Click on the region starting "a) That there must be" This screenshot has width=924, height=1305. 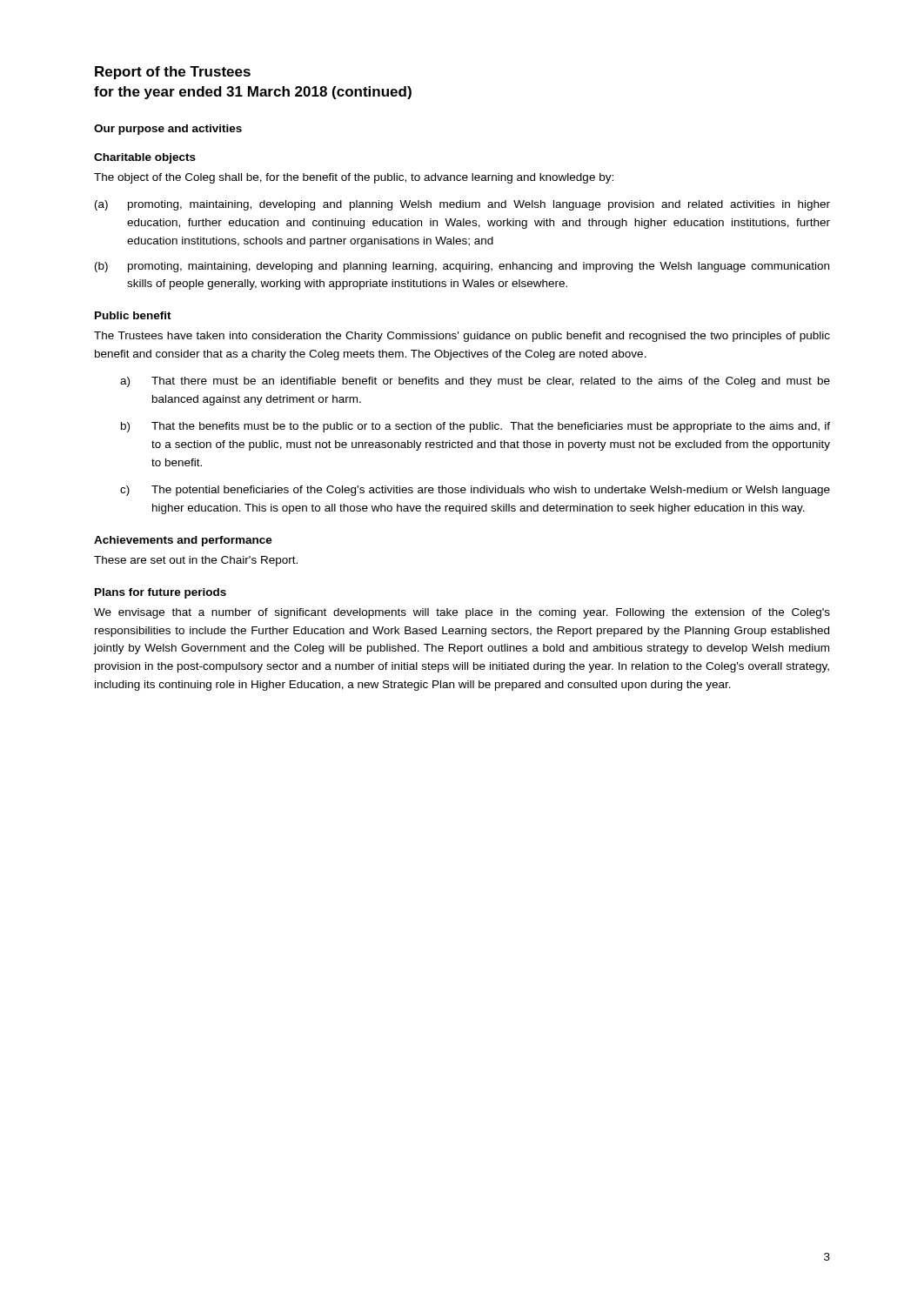point(475,391)
